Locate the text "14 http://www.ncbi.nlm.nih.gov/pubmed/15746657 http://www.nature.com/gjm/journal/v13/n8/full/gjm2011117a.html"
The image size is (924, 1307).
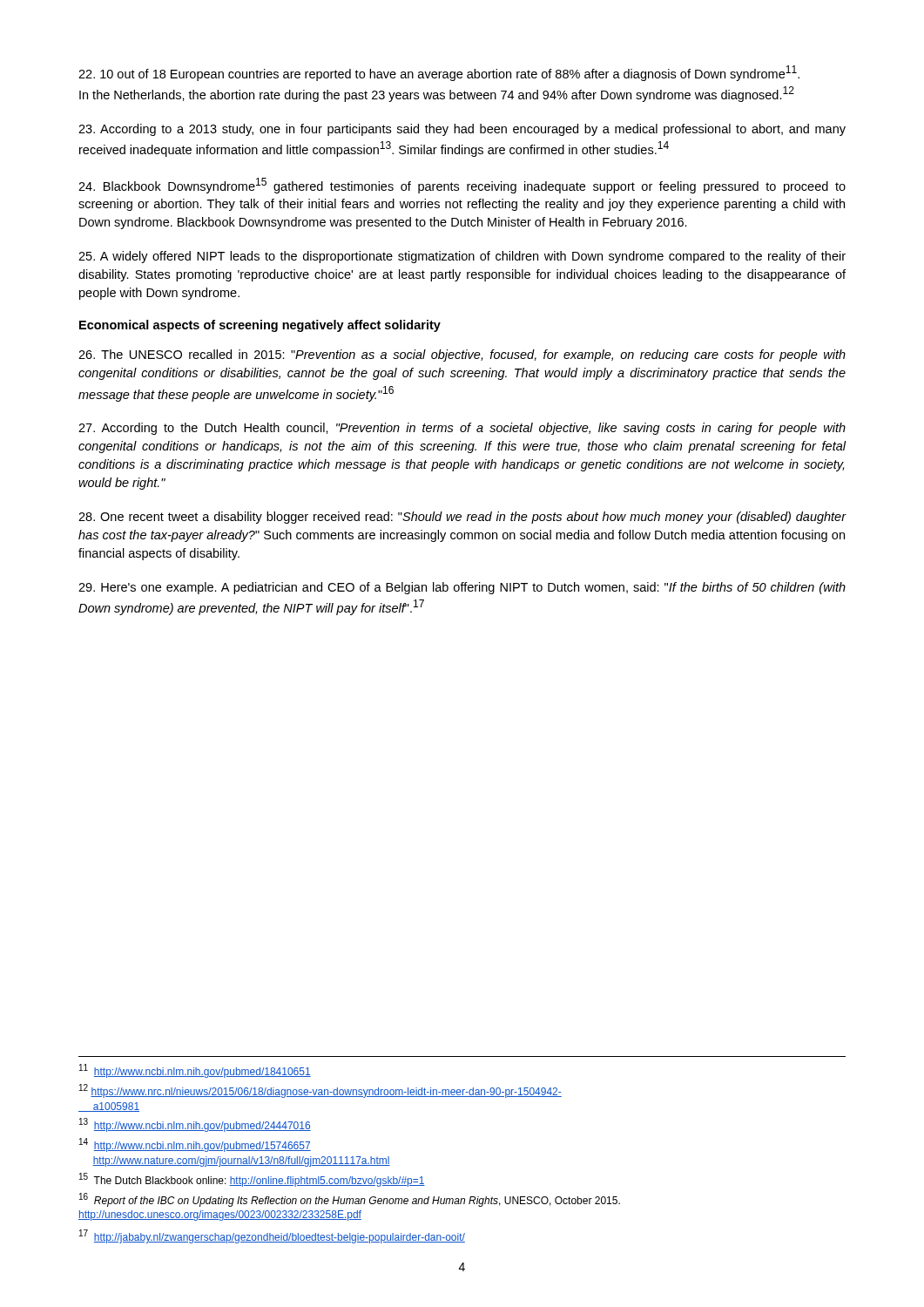pyautogui.click(x=234, y=1152)
